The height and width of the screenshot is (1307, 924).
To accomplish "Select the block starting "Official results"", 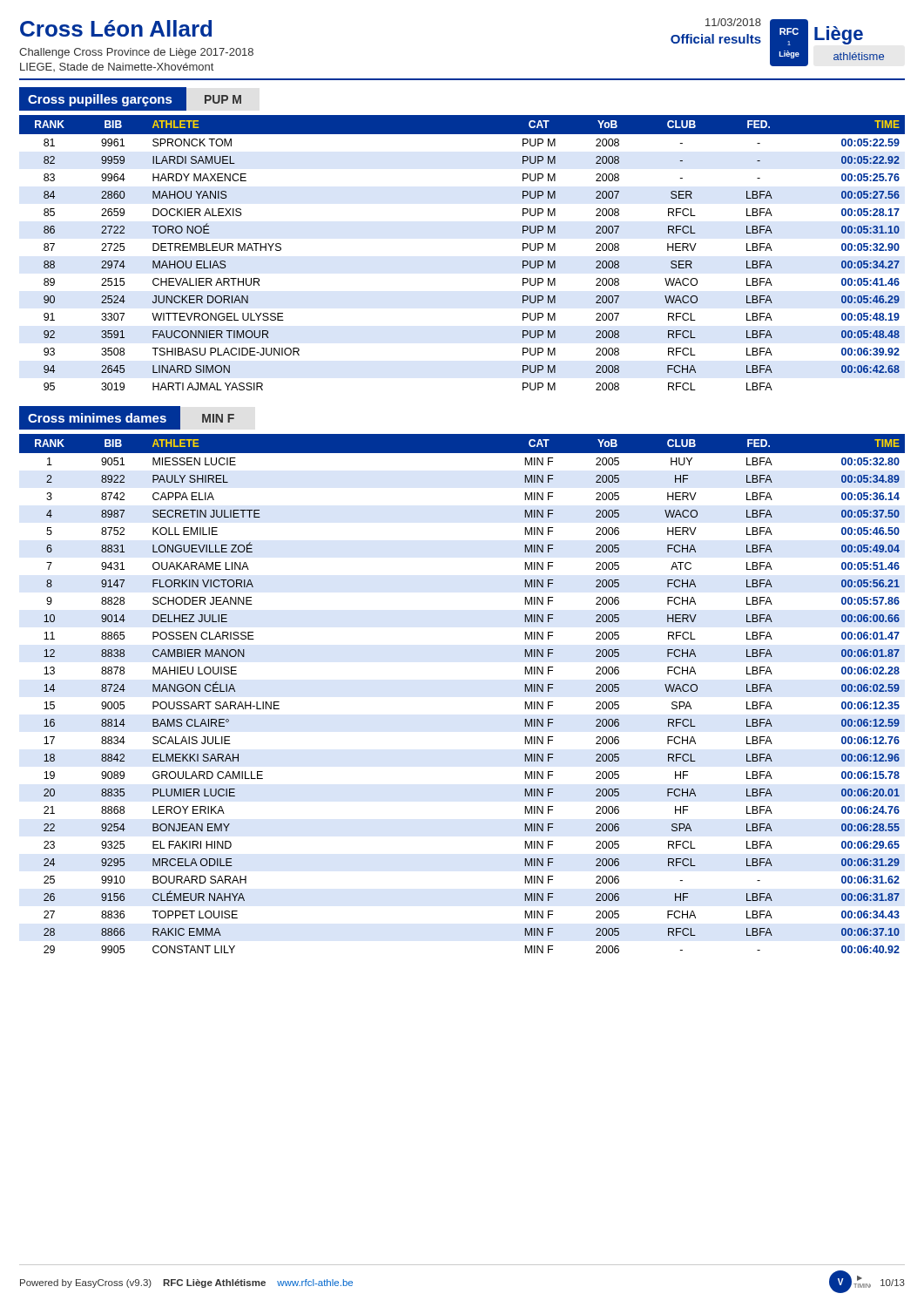I will tap(716, 39).
